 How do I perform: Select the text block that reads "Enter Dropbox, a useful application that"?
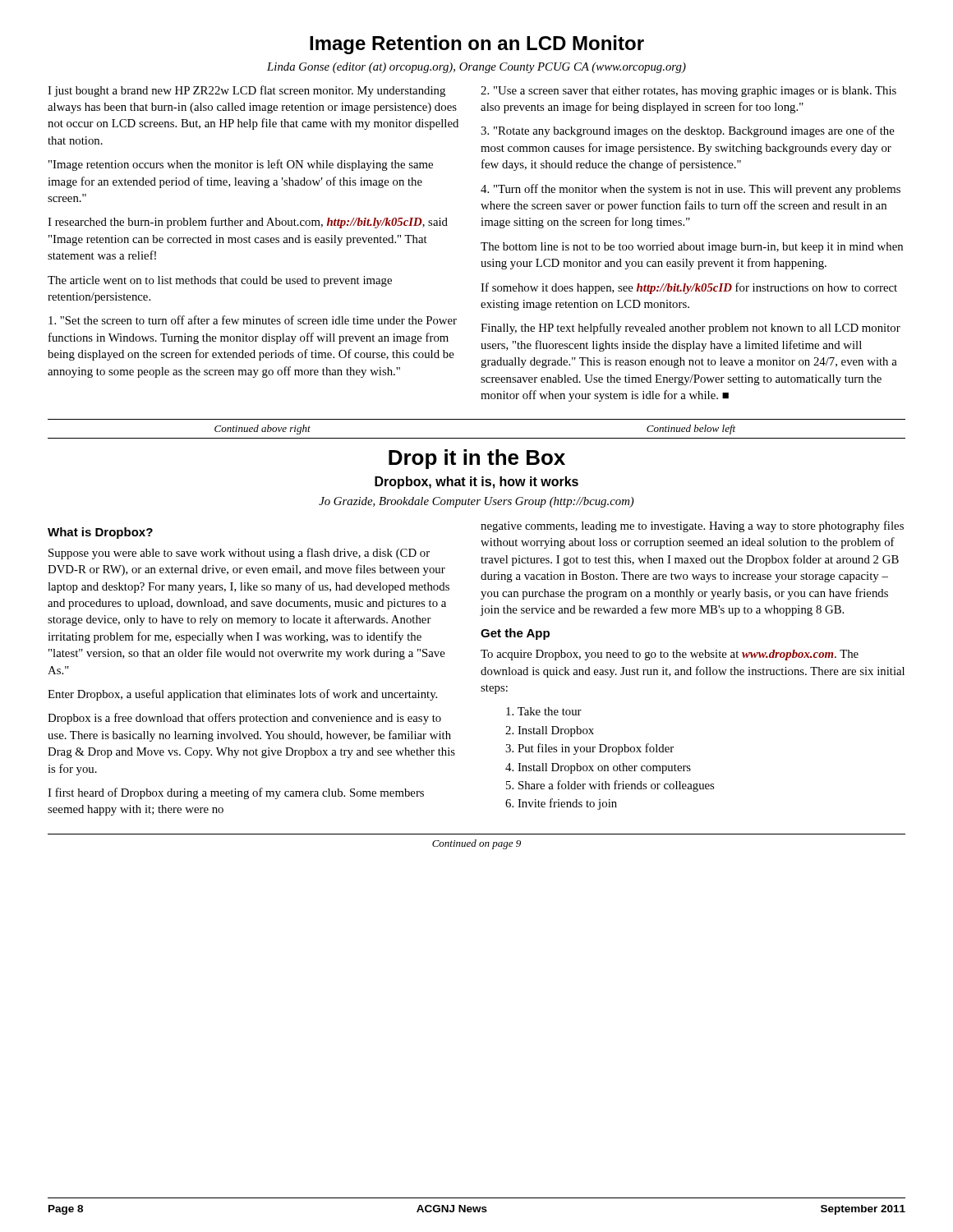click(x=253, y=694)
